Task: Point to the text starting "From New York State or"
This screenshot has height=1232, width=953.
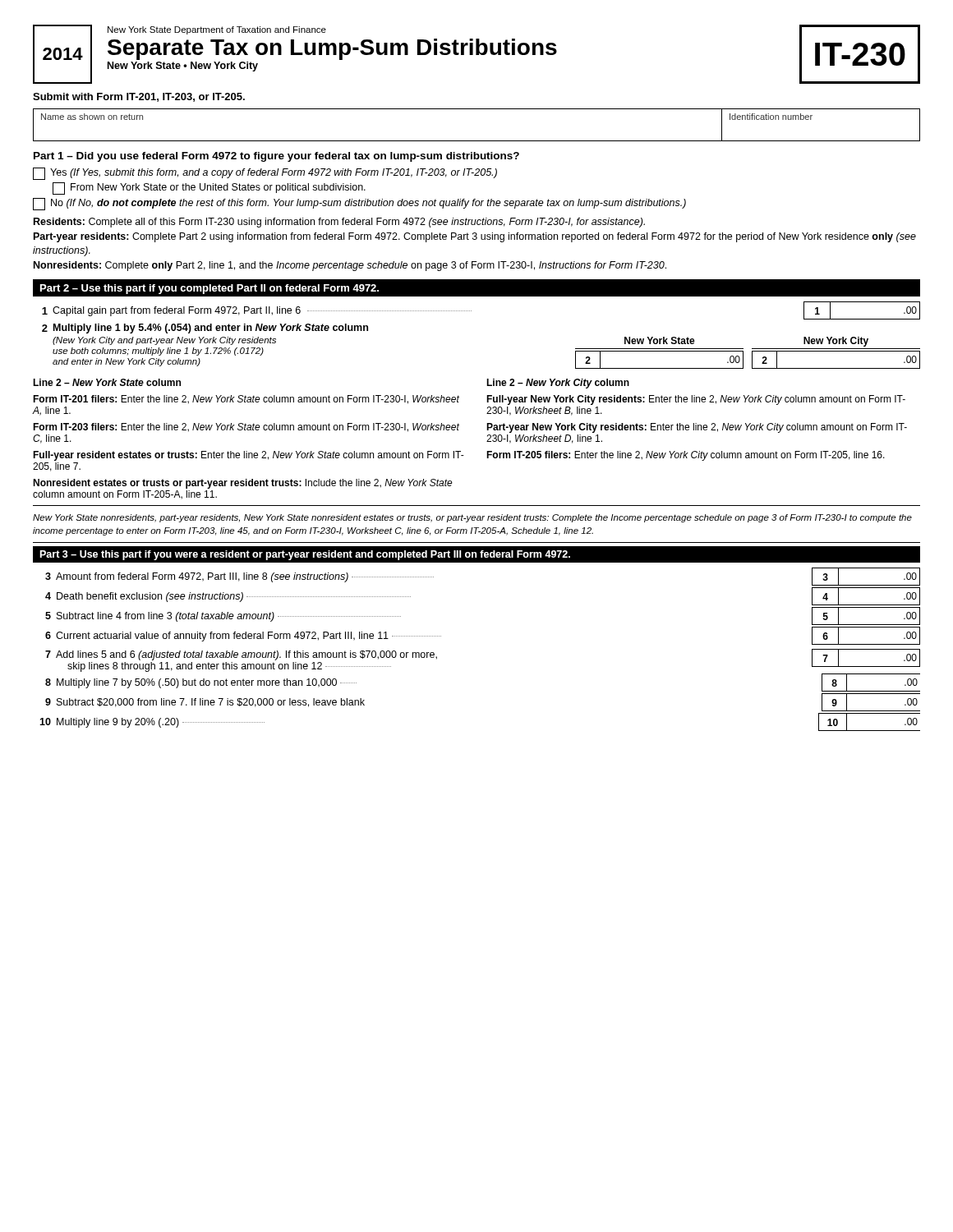Action: [218, 187]
